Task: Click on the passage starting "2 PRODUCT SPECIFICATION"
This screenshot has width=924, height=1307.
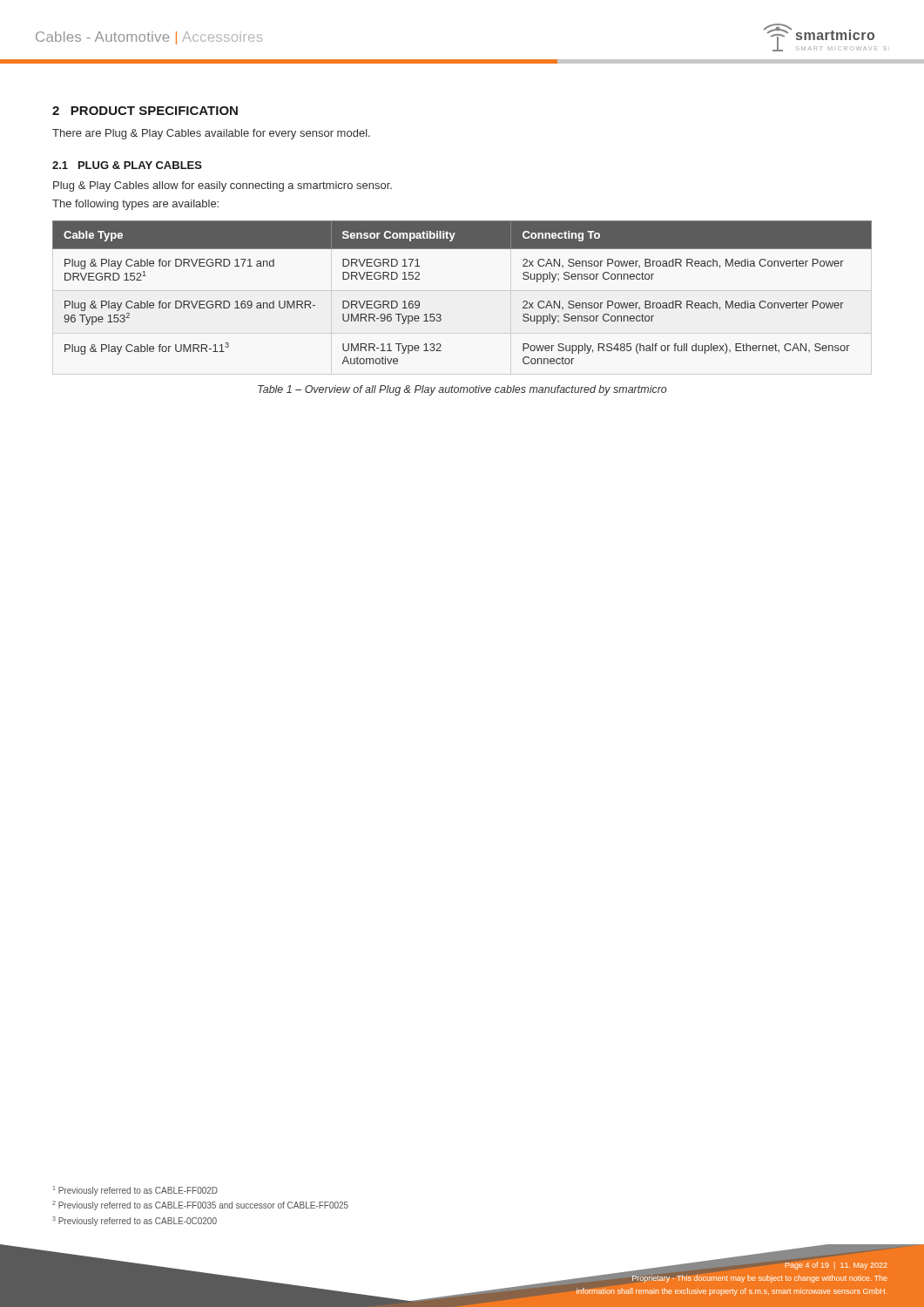Action: tap(145, 110)
